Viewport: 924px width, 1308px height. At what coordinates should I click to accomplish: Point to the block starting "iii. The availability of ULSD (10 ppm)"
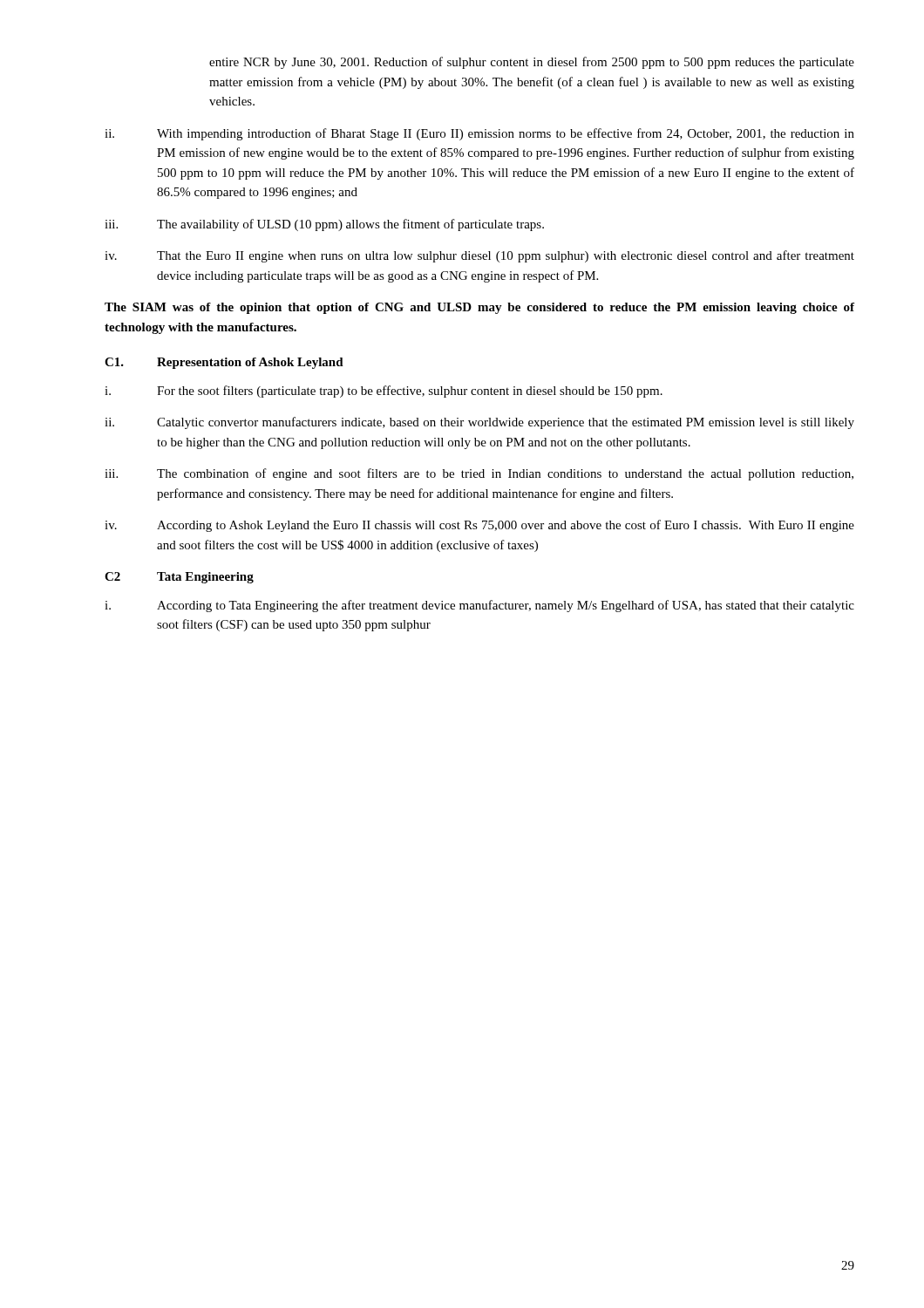479,224
